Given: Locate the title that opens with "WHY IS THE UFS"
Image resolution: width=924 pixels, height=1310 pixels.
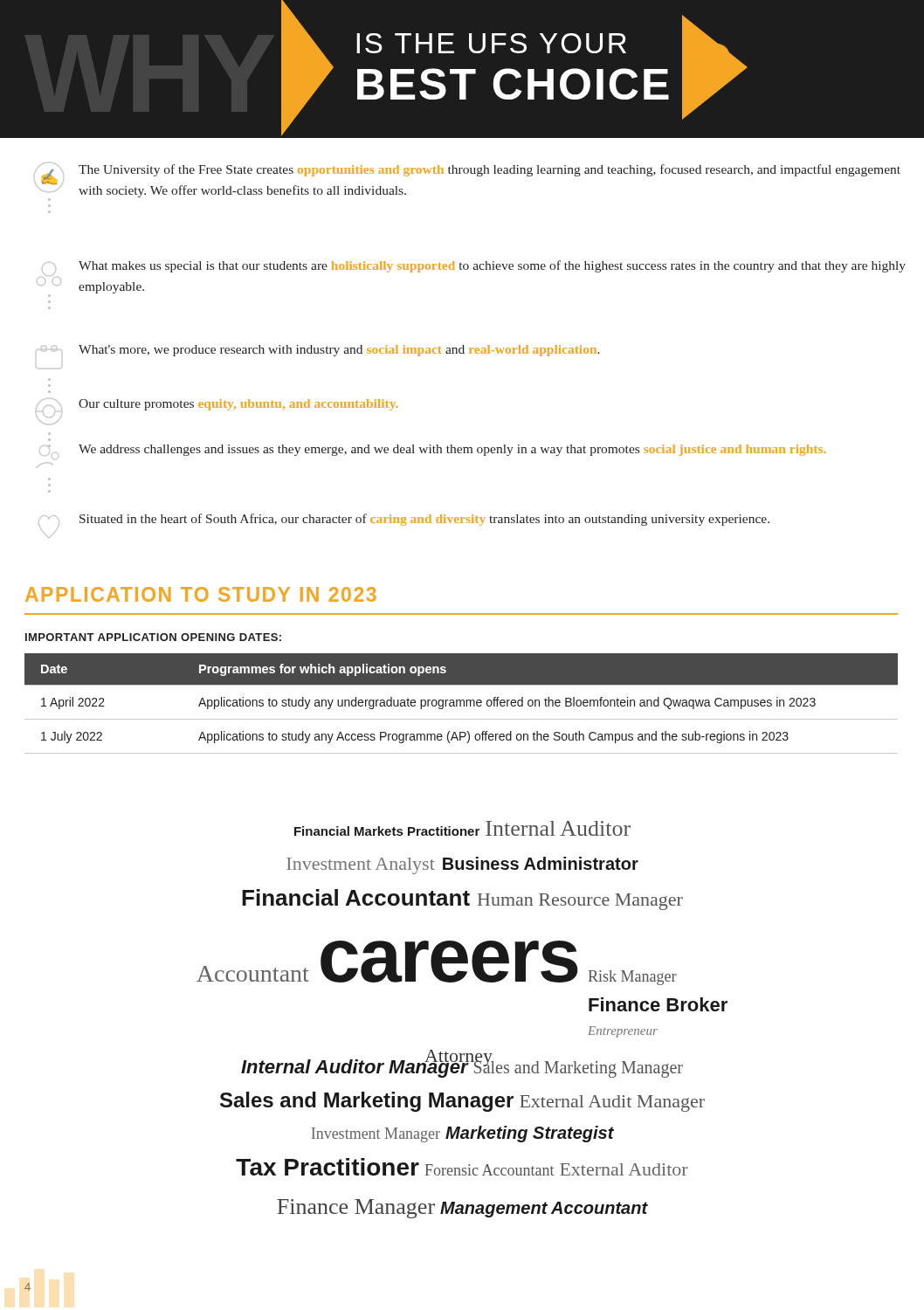Looking at the screenshot, I should coord(386,69).
